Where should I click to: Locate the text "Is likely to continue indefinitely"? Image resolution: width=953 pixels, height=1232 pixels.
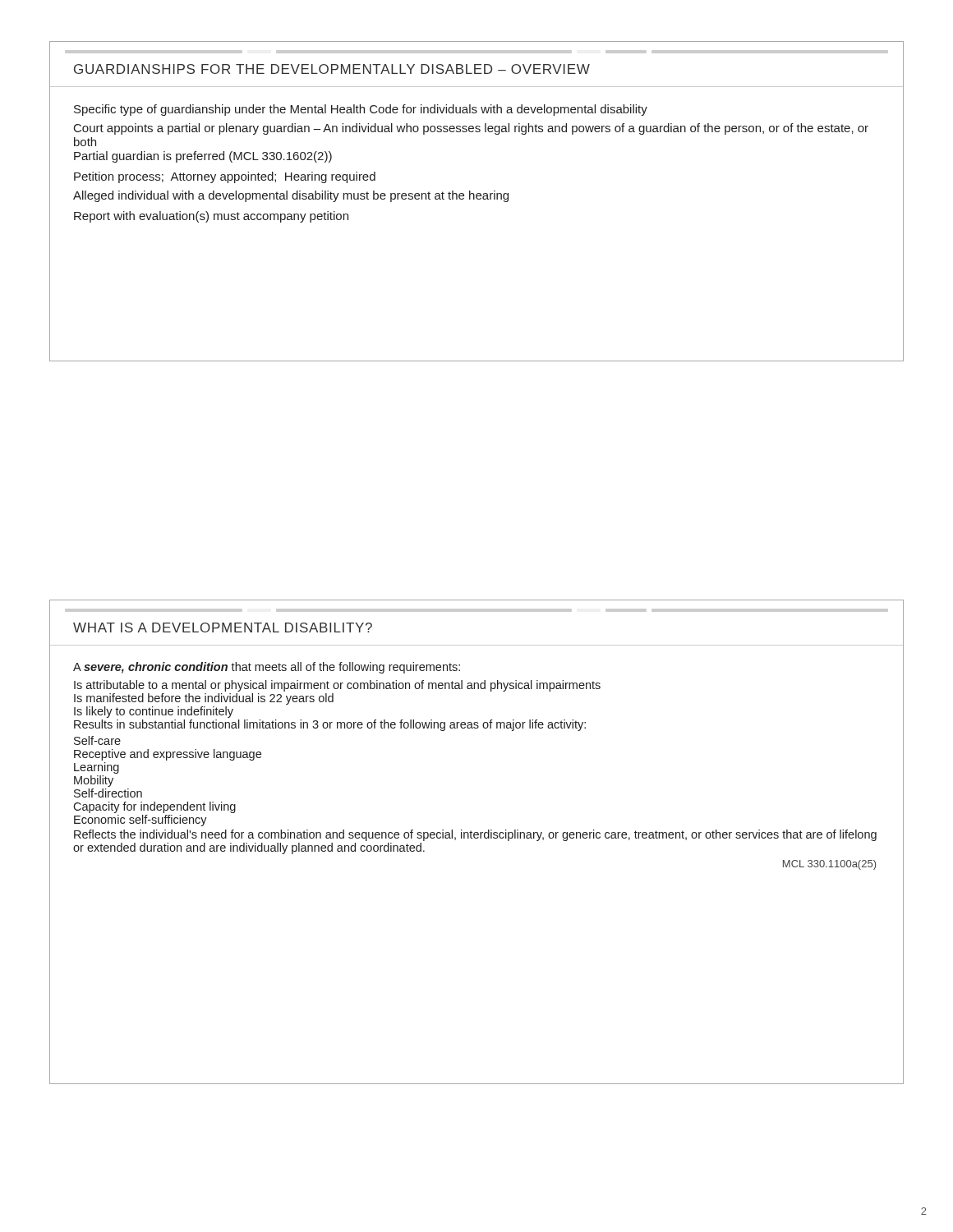[x=476, y=711]
